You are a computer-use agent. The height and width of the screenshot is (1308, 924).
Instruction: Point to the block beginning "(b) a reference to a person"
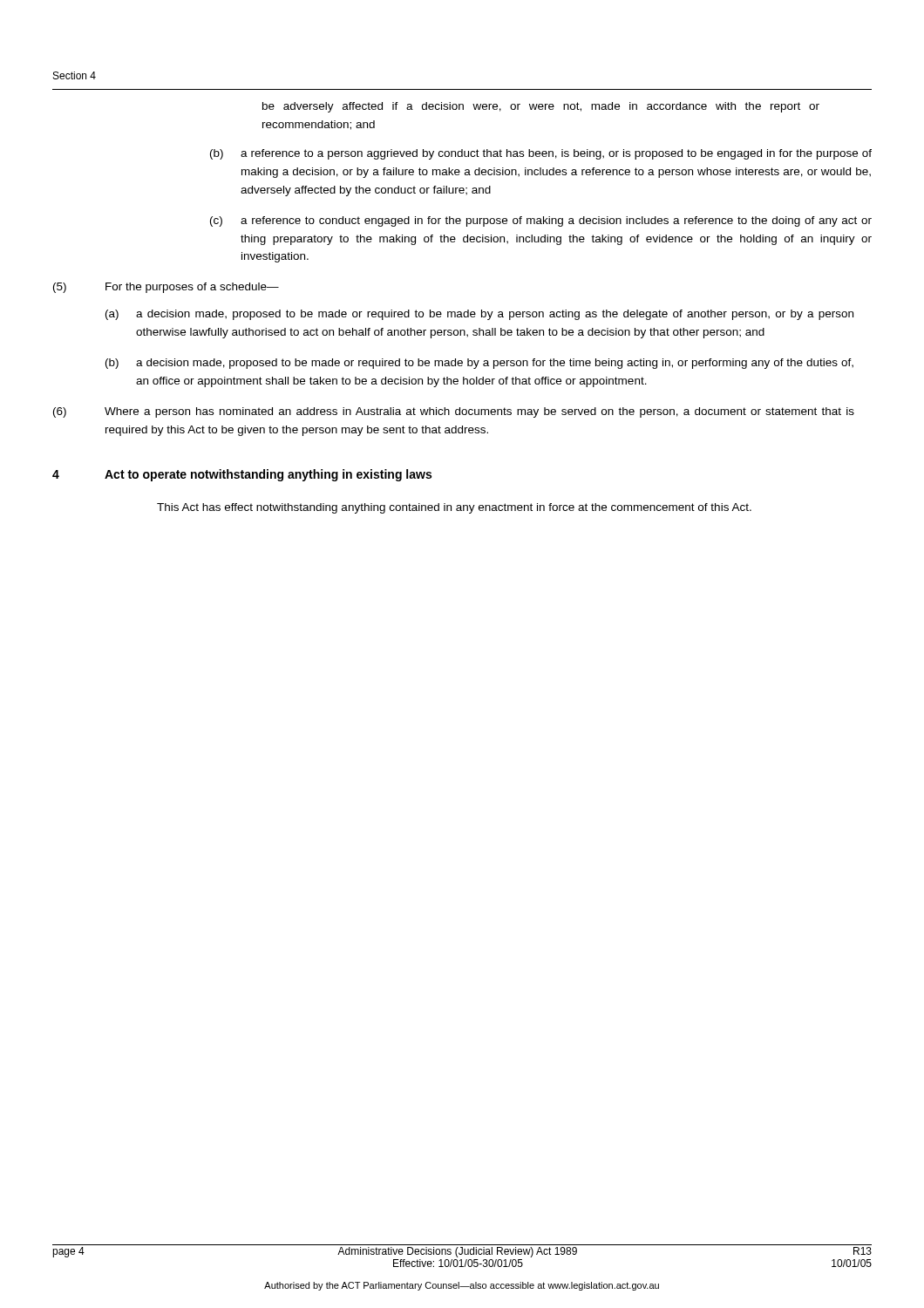462,172
